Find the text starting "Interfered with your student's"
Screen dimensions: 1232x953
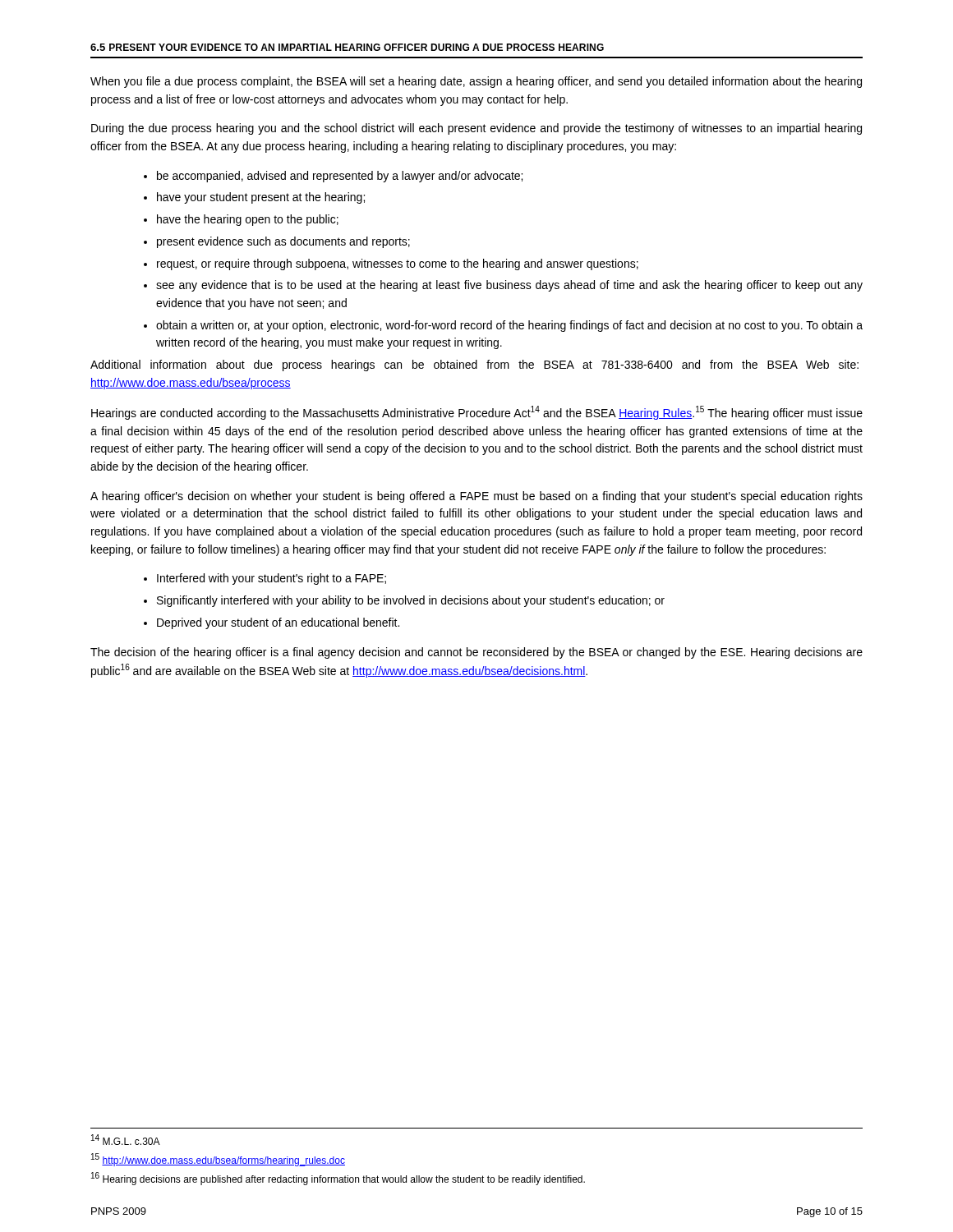(476, 601)
